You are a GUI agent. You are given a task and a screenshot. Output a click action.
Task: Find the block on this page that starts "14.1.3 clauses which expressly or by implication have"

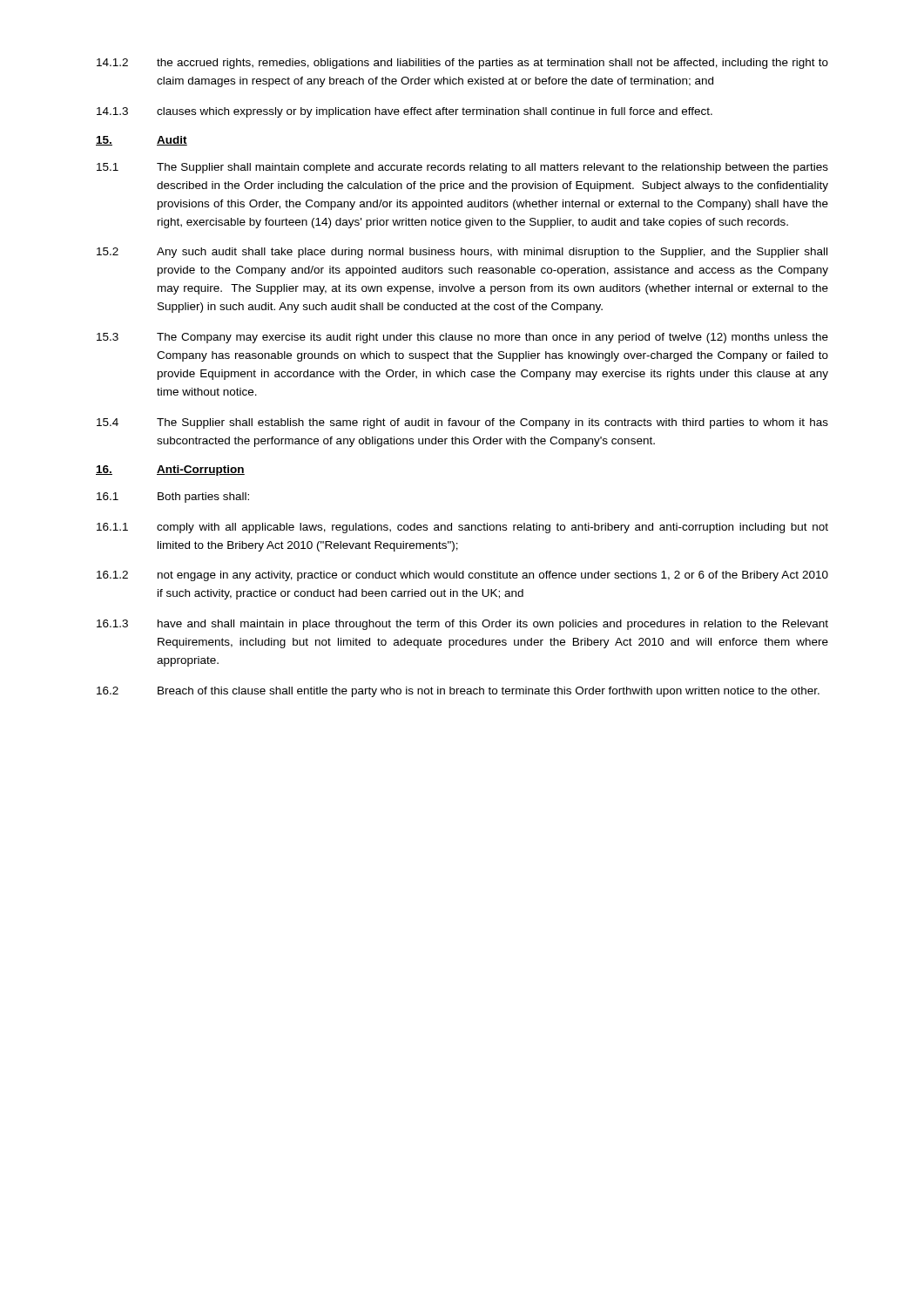point(462,112)
